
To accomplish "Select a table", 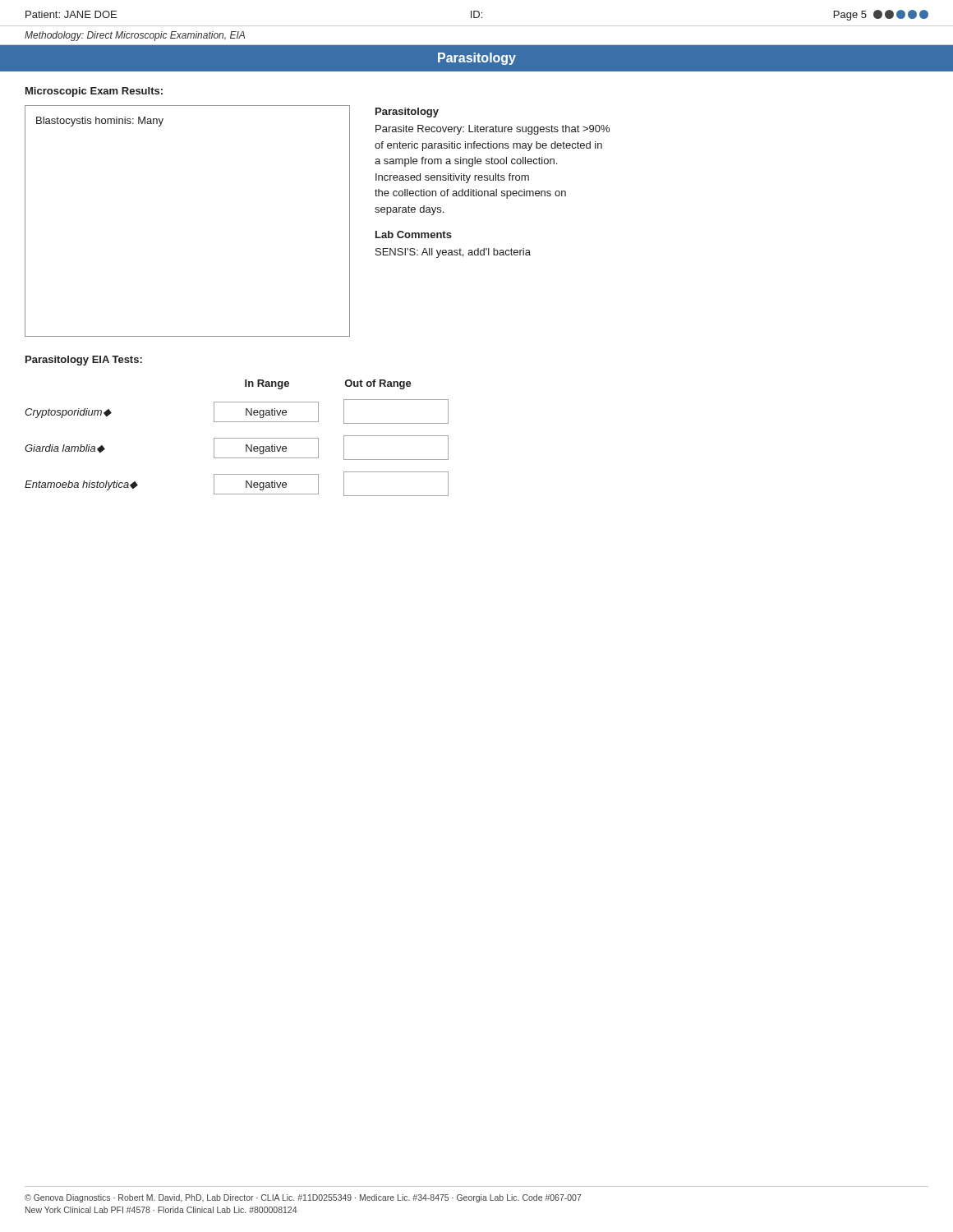I will [476, 437].
